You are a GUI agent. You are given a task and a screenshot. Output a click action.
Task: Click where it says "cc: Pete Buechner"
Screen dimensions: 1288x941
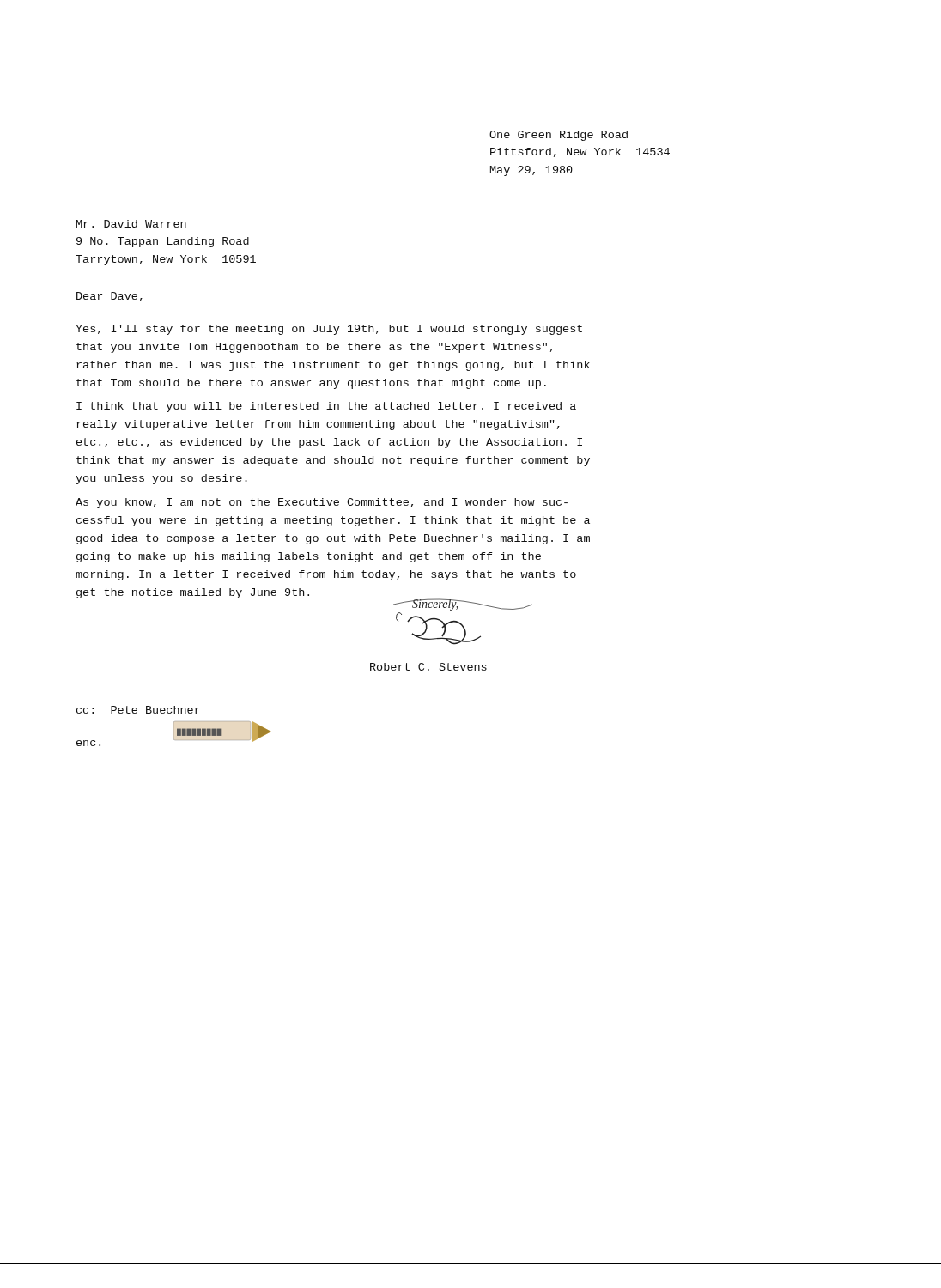click(138, 711)
